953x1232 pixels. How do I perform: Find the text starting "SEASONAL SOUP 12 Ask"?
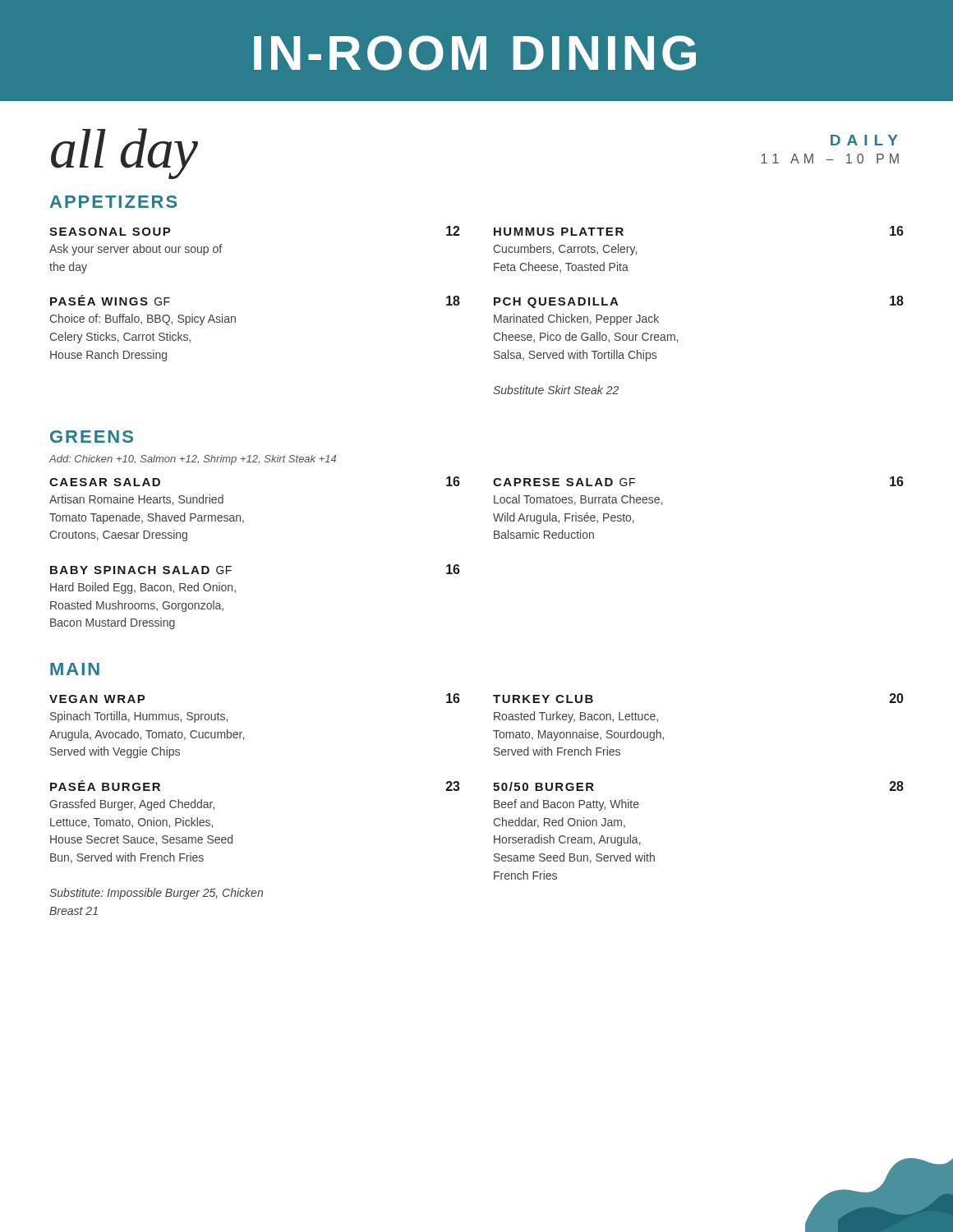coord(114,230)
